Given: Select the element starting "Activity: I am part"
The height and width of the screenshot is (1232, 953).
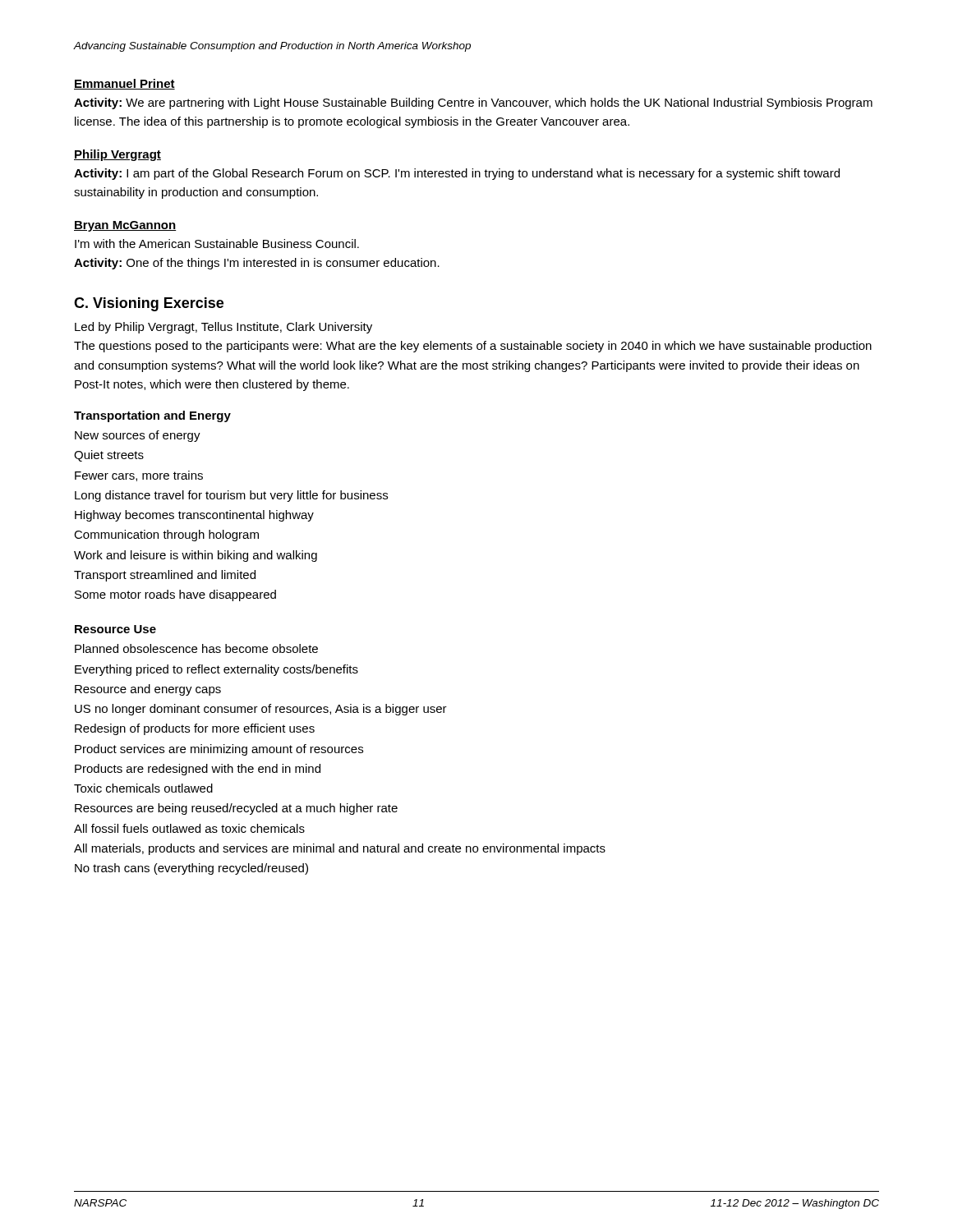Looking at the screenshot, I should pyautogui.click(x=457, y=182).
